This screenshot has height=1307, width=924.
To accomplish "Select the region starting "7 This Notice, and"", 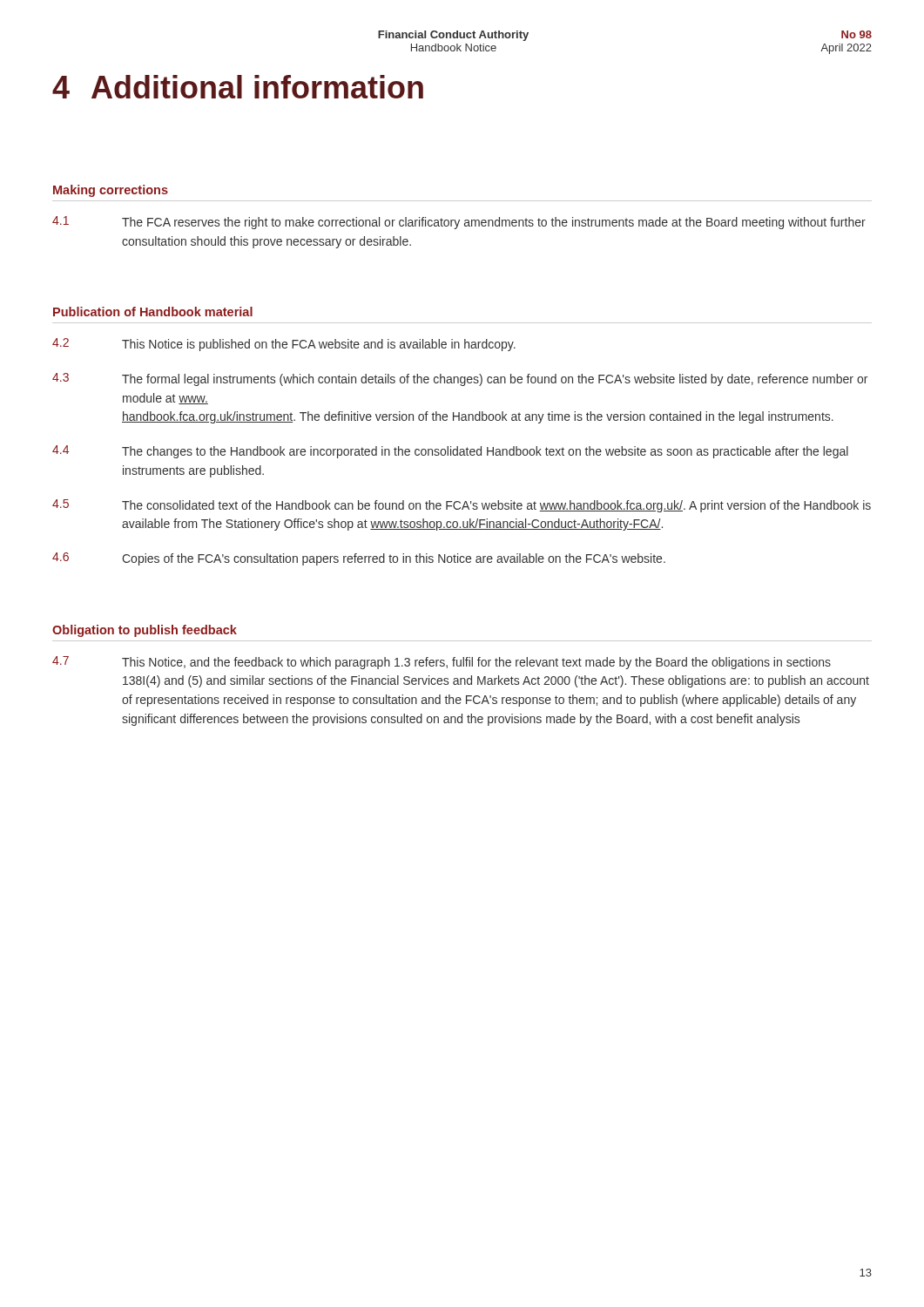I will 462,691.
